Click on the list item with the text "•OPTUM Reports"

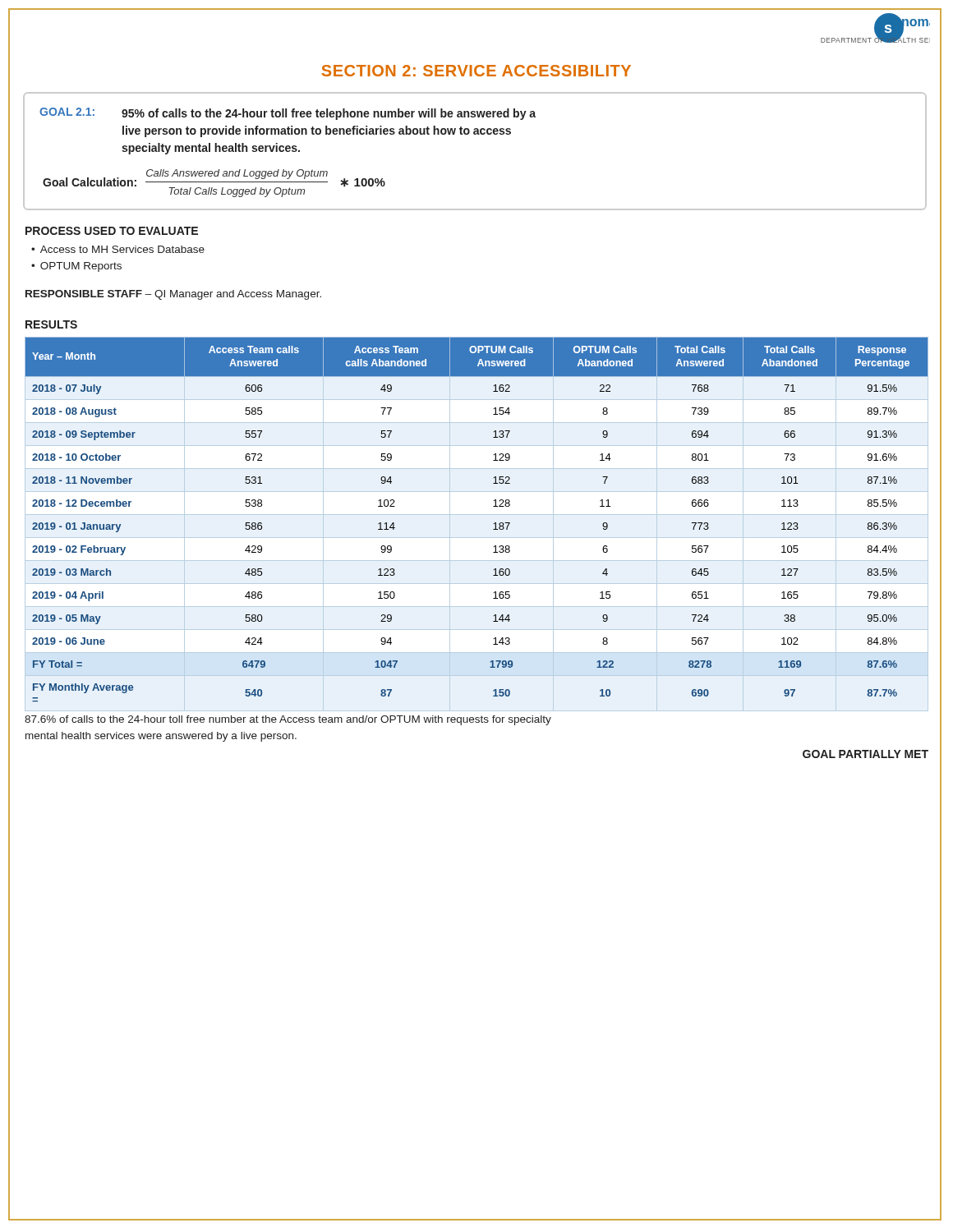pos(77,266)
